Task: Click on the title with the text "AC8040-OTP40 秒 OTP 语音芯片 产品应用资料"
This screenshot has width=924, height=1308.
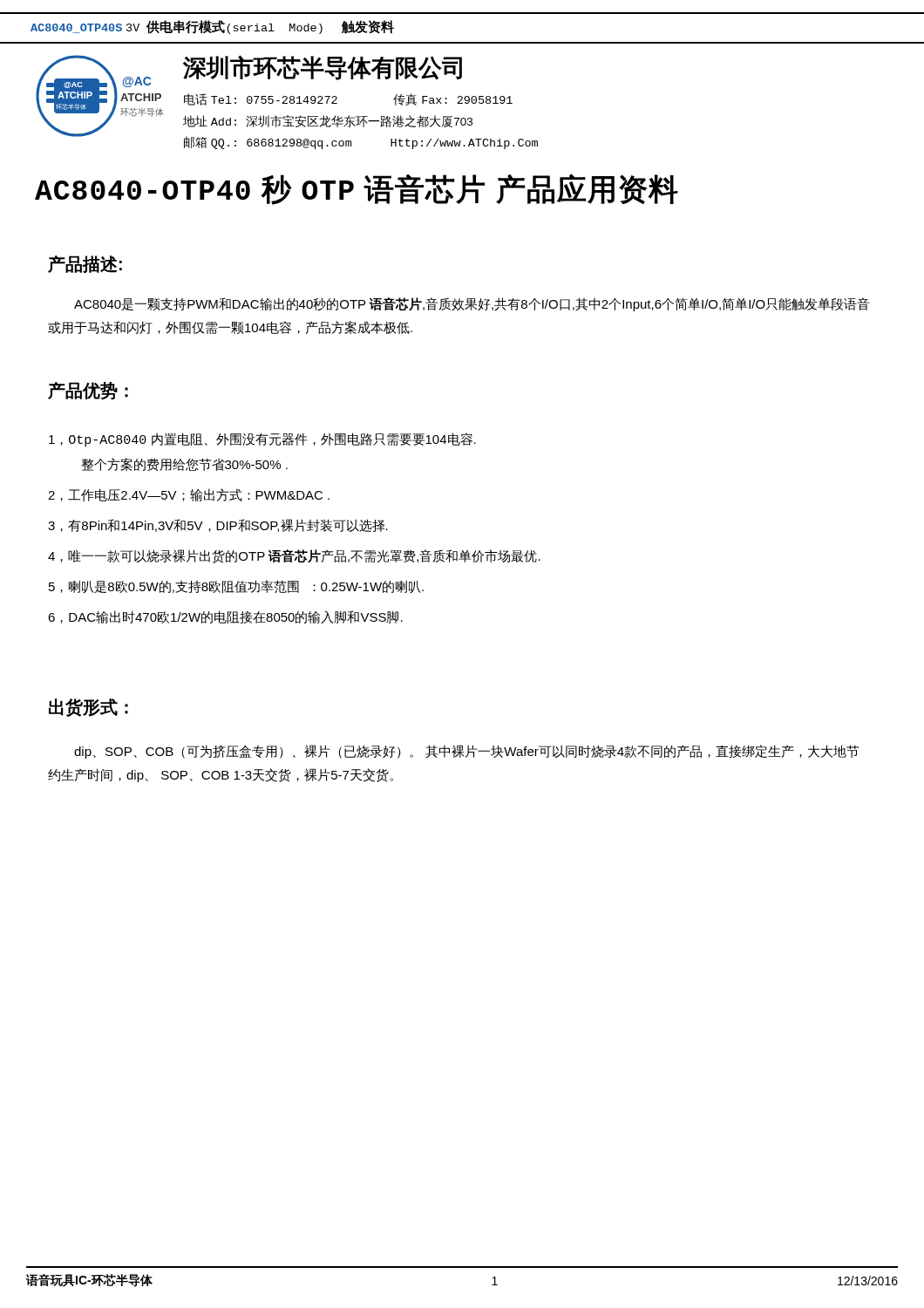Action: pyautogui.click(x=357, y=191)
